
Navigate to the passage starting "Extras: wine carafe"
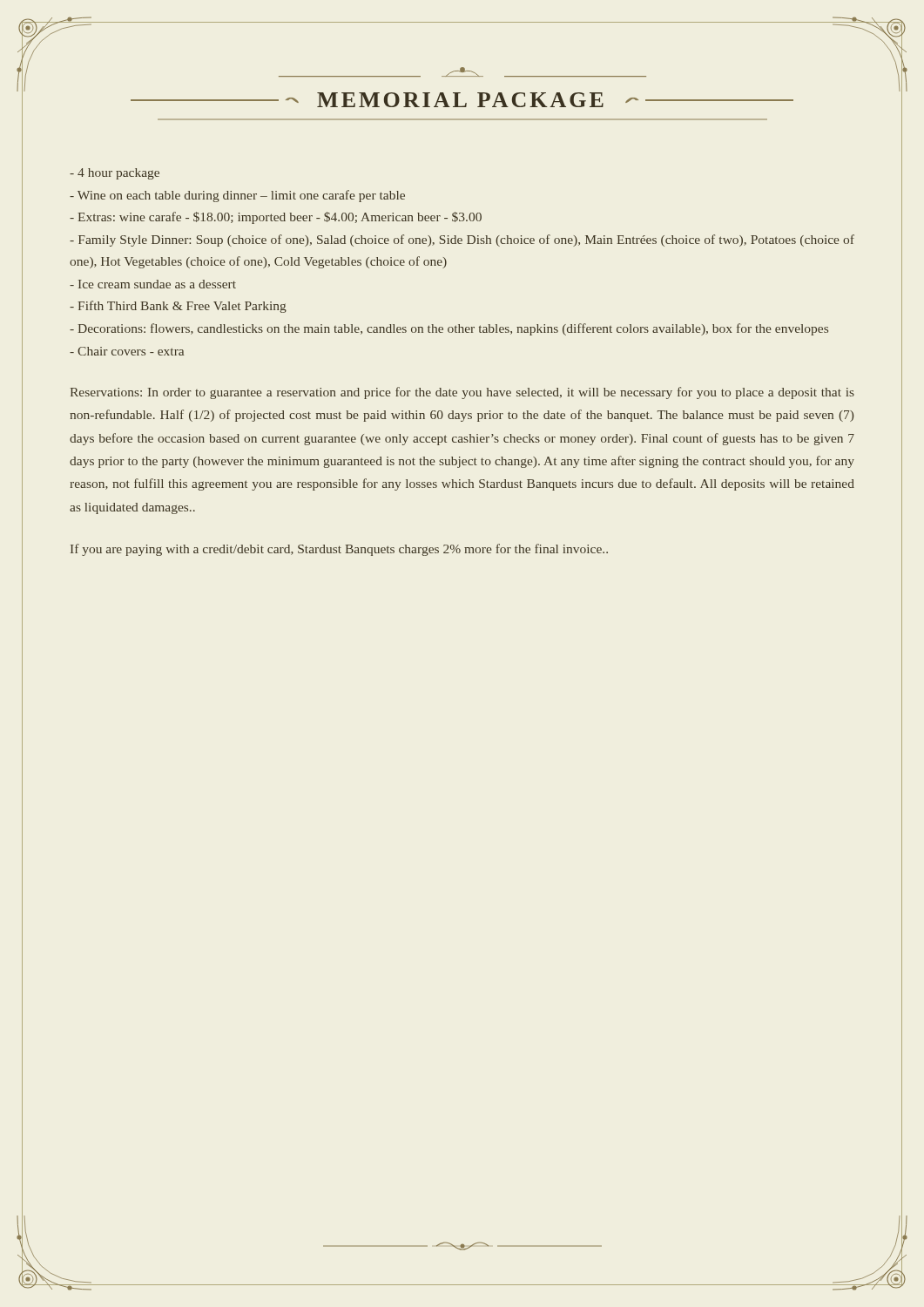[x=276, y=217]
